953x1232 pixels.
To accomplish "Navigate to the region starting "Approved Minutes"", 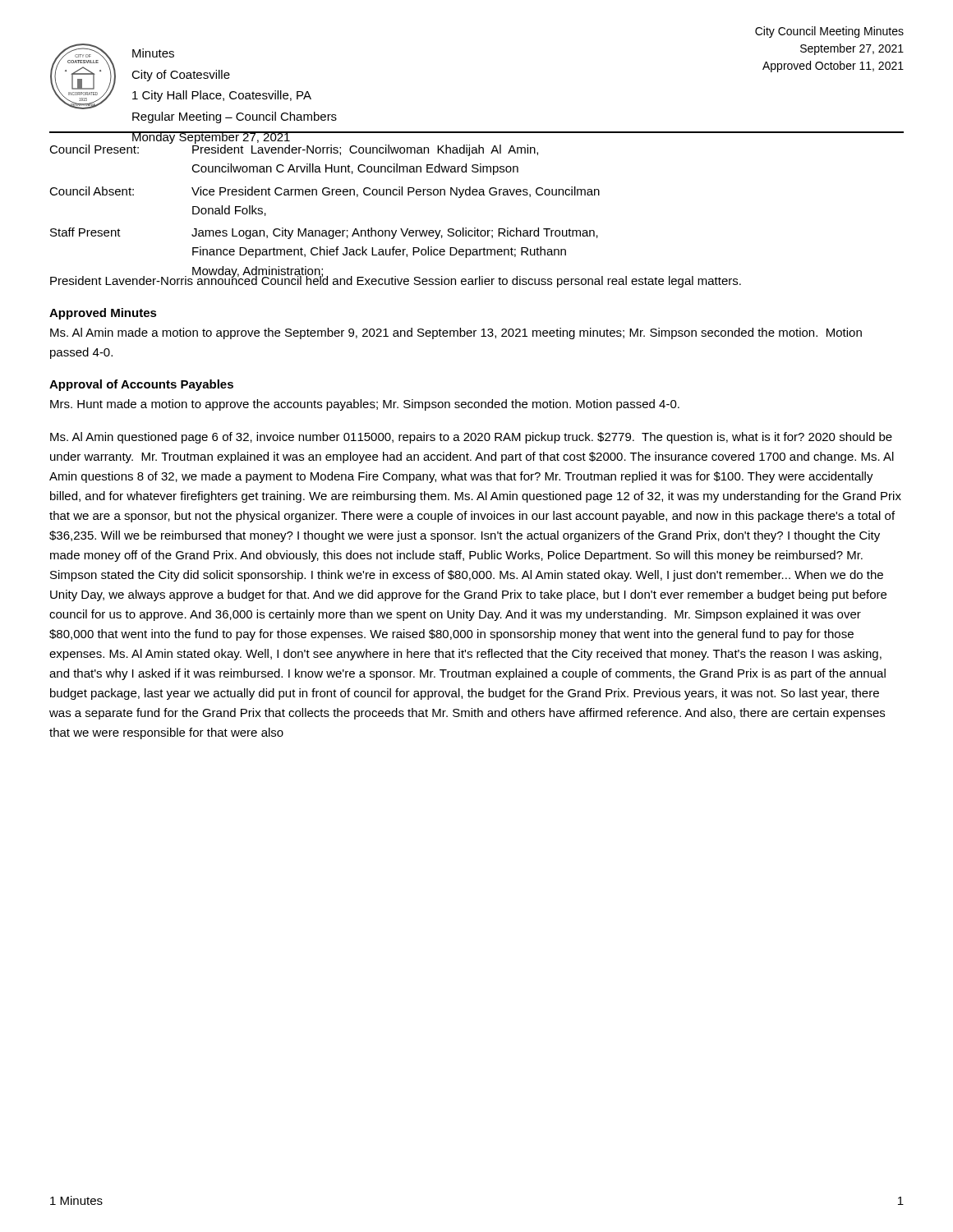I will point(103,312).
